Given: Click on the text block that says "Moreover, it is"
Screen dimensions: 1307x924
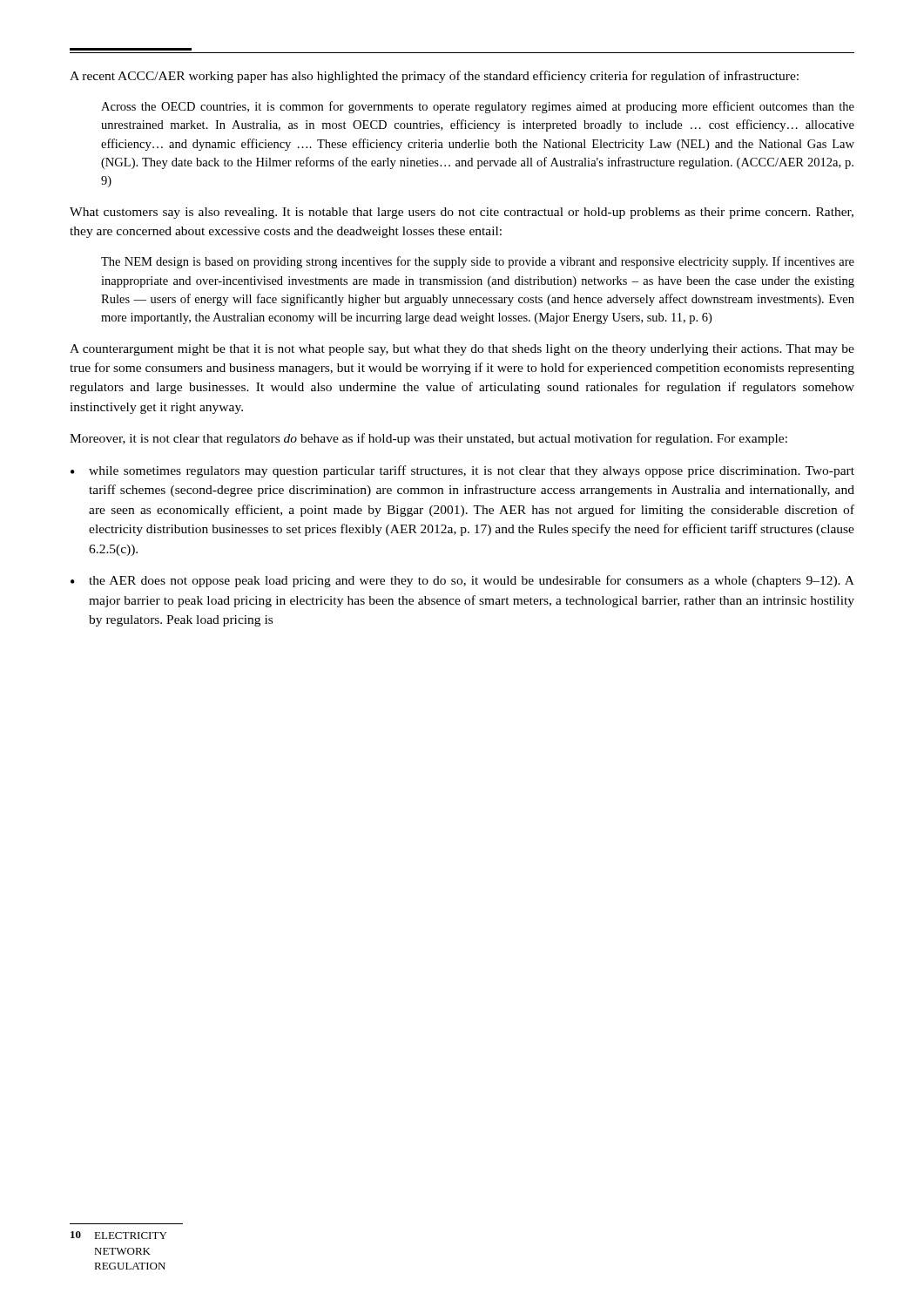Looking at the screenshot, I should pos(429,438).
